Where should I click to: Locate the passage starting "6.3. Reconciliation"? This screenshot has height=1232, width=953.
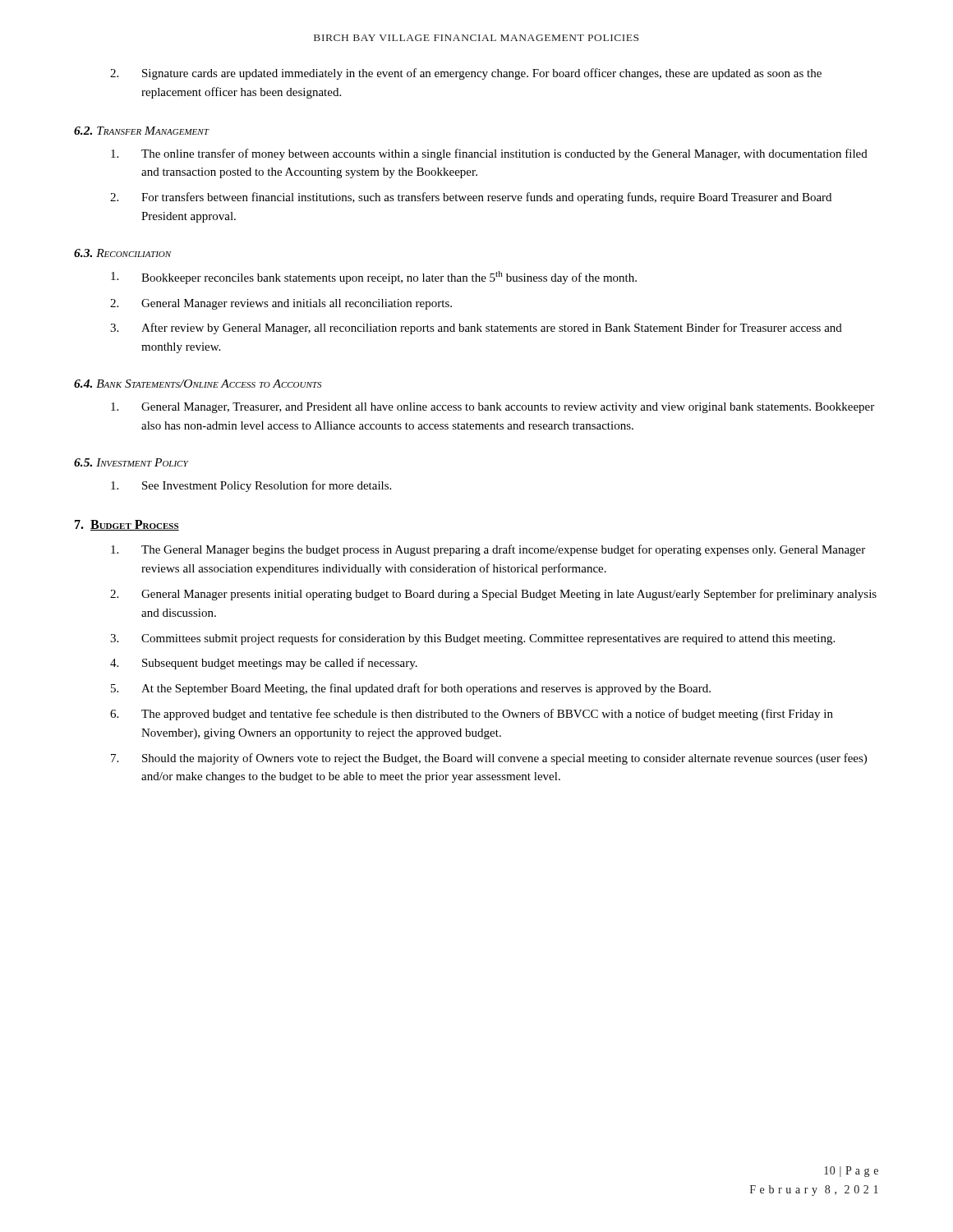pyautogui.click(x=122, y=252)
